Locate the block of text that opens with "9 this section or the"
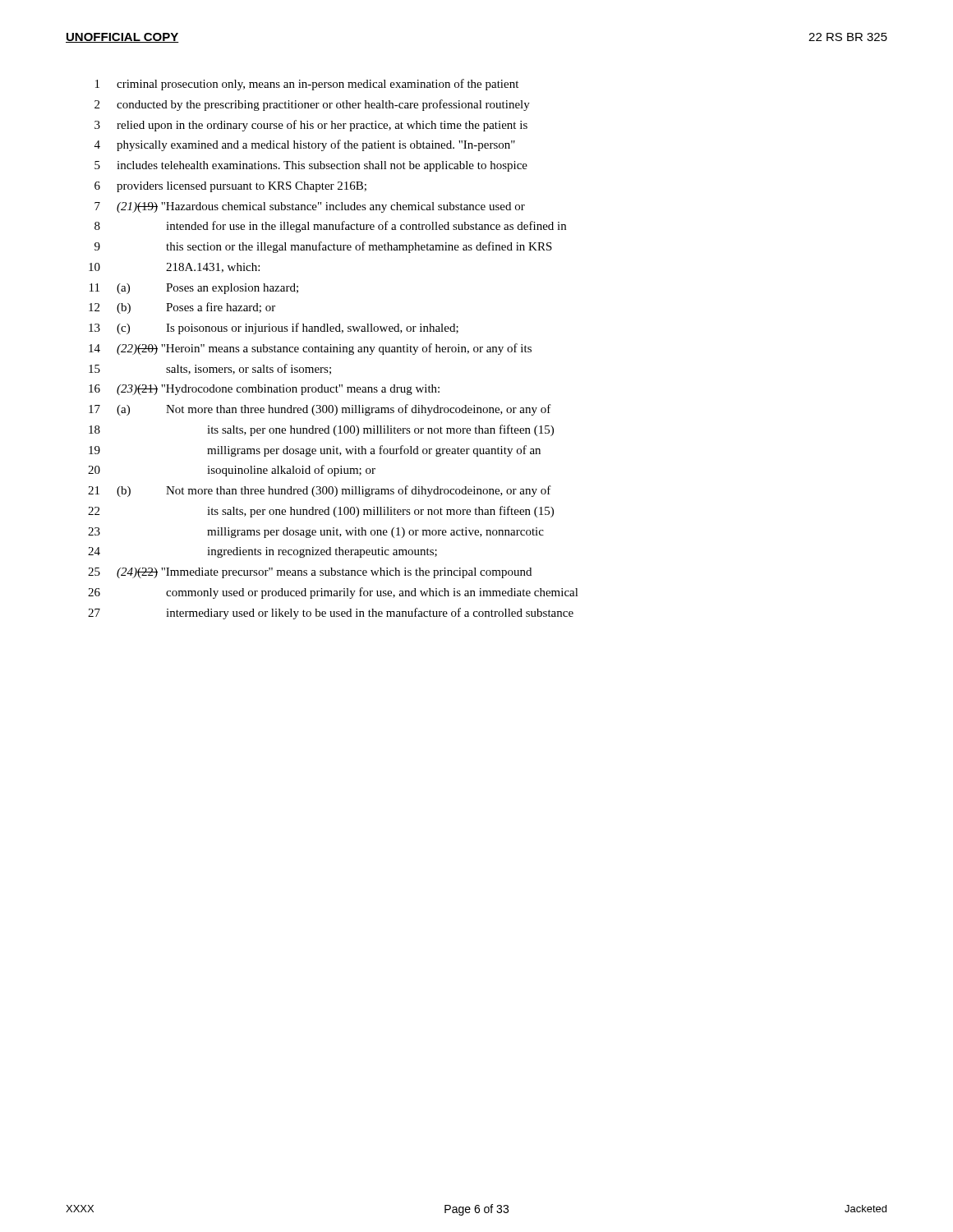The width and height of the screenshot is (953, 1232). pos(476,247)
